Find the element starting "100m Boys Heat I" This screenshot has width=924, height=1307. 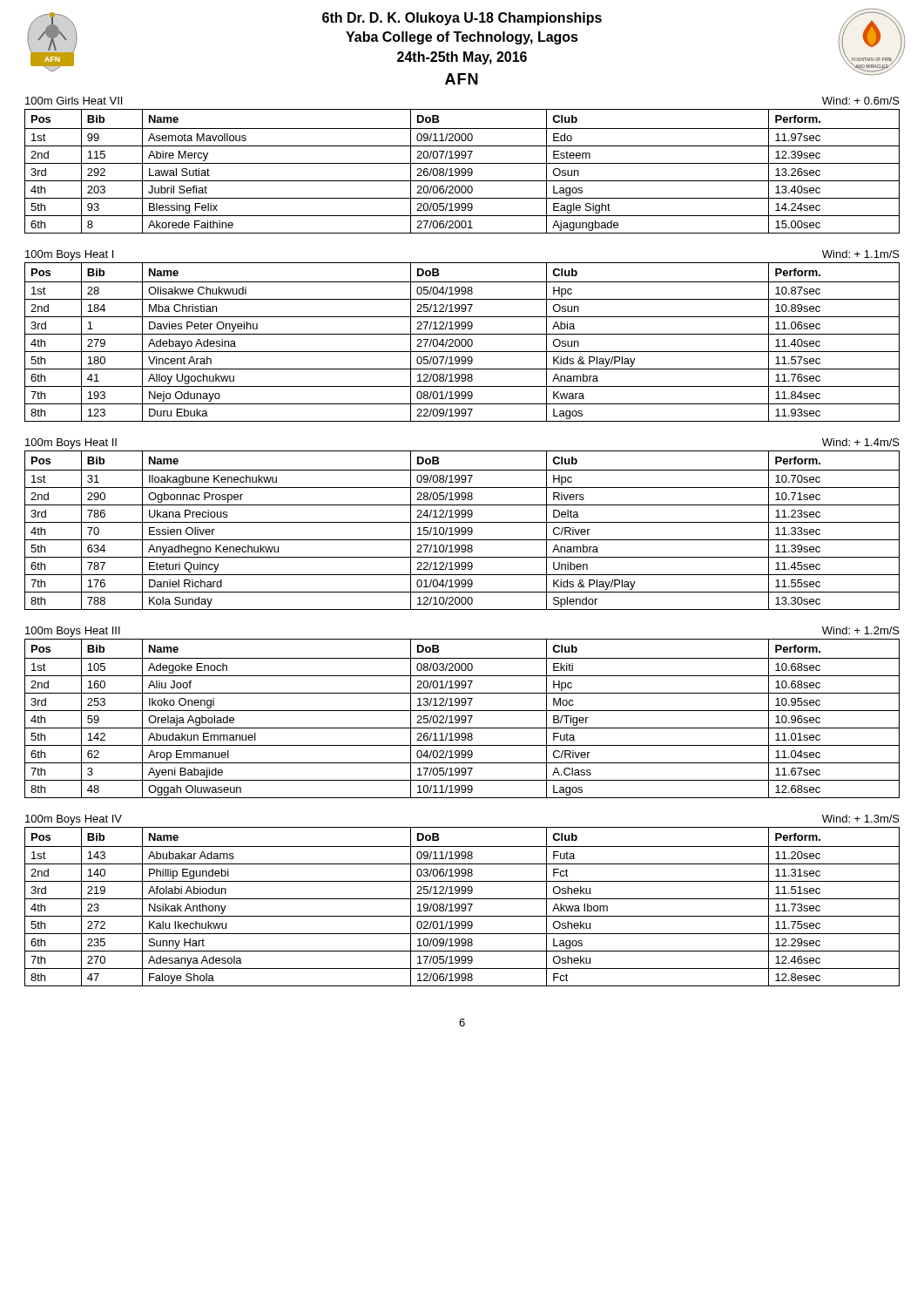pos(462,254)
